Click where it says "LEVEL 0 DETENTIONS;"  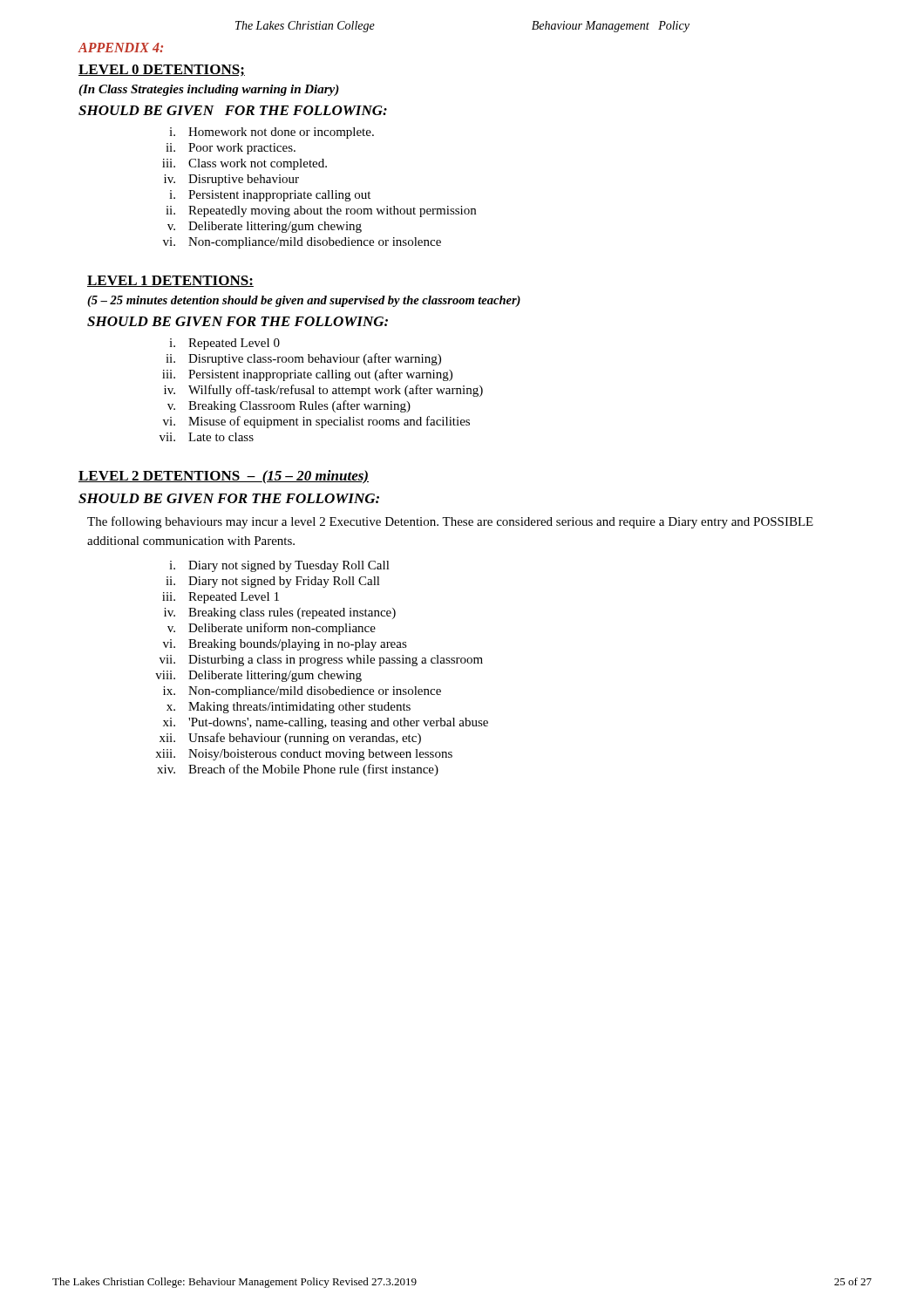coord(162,69)
